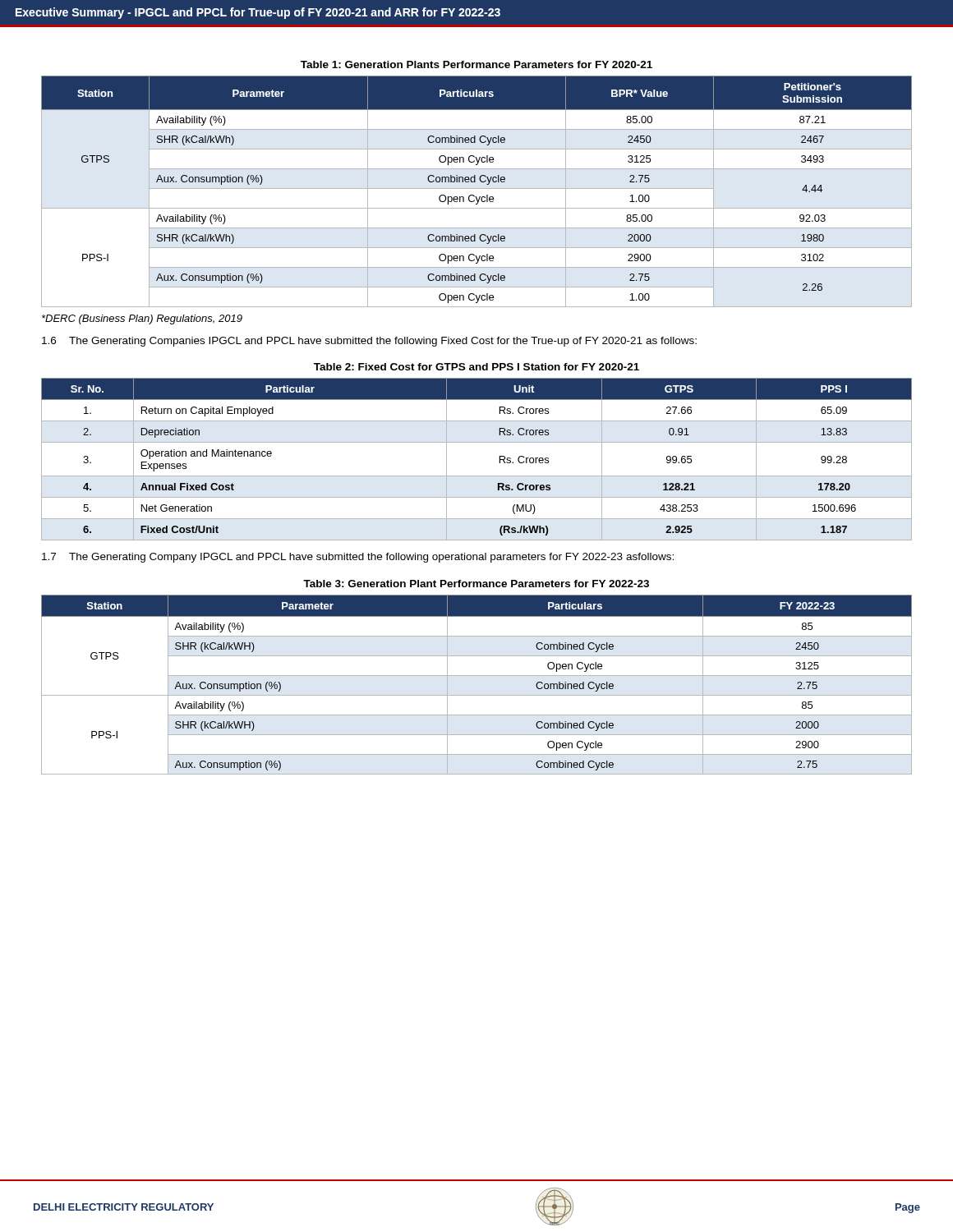
Task: Locate the table with the text "Rs. Crores"
Action: click(x=476, y=459)
